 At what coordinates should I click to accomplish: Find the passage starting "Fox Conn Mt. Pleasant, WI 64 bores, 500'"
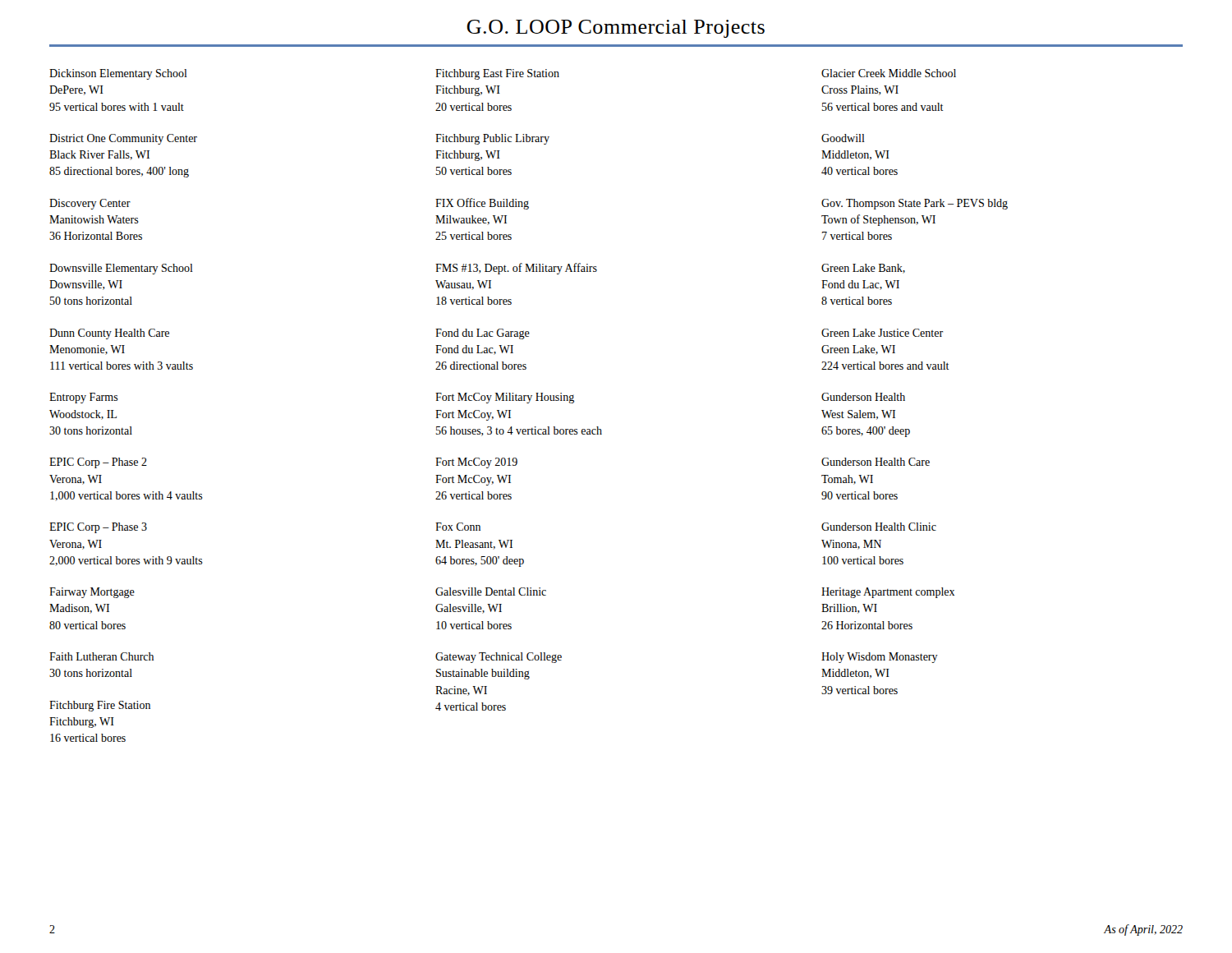[x=458, y=527]
